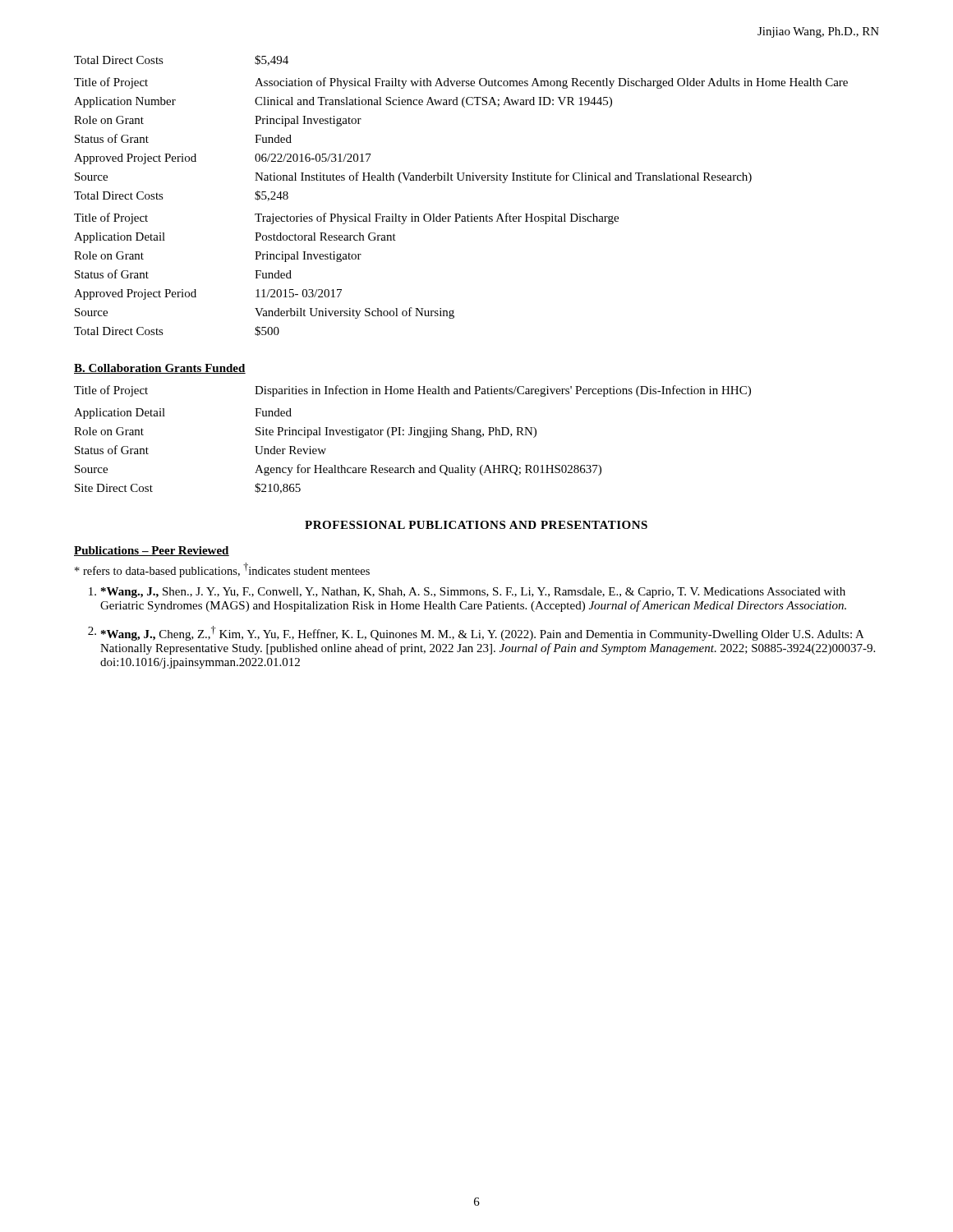
Task: Click on the text with the text "Total Direct Costs $5,494"
Action: click(x=116, y=60)
